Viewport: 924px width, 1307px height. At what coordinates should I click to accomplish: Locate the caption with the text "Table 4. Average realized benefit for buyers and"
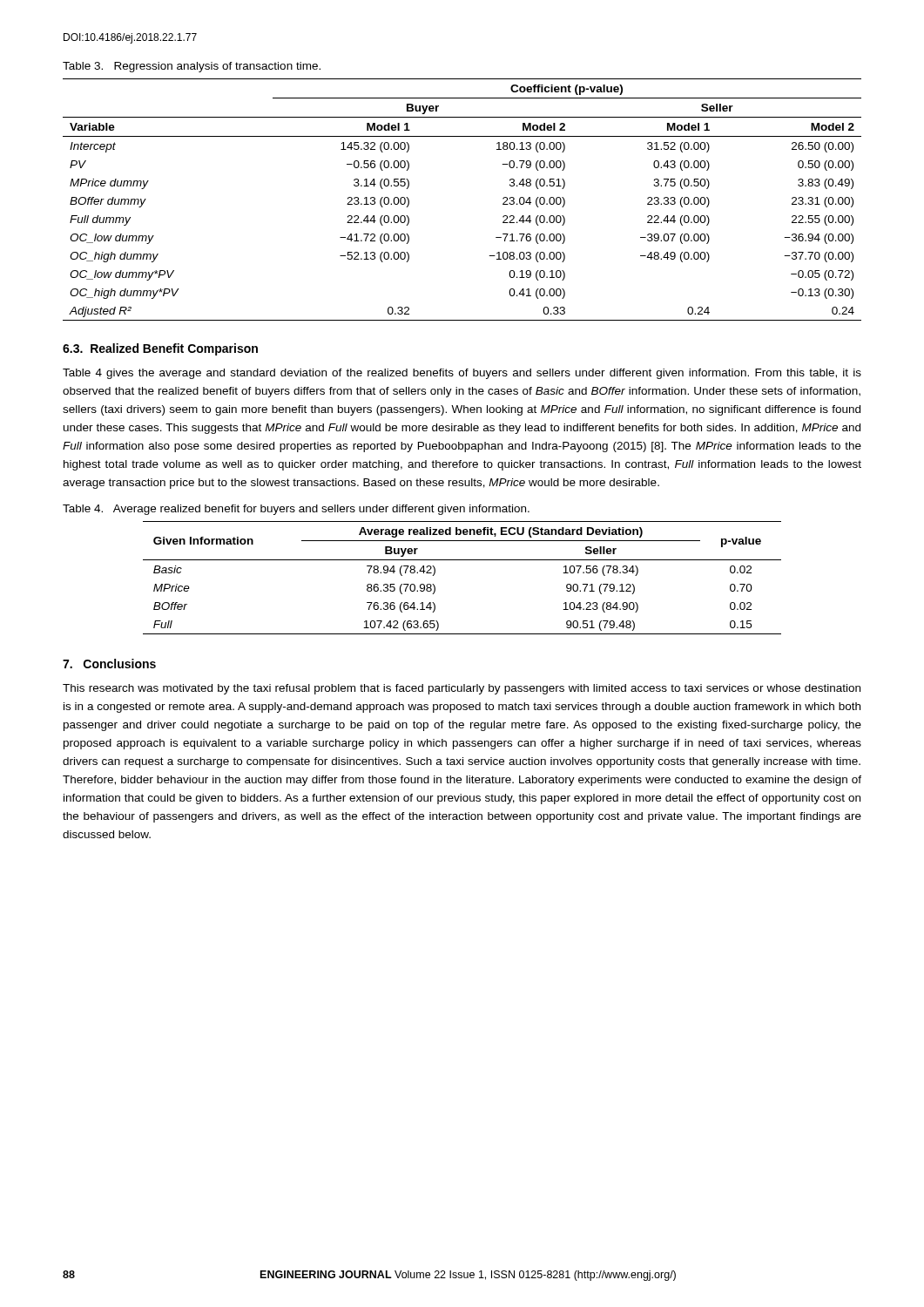point(296,509)
